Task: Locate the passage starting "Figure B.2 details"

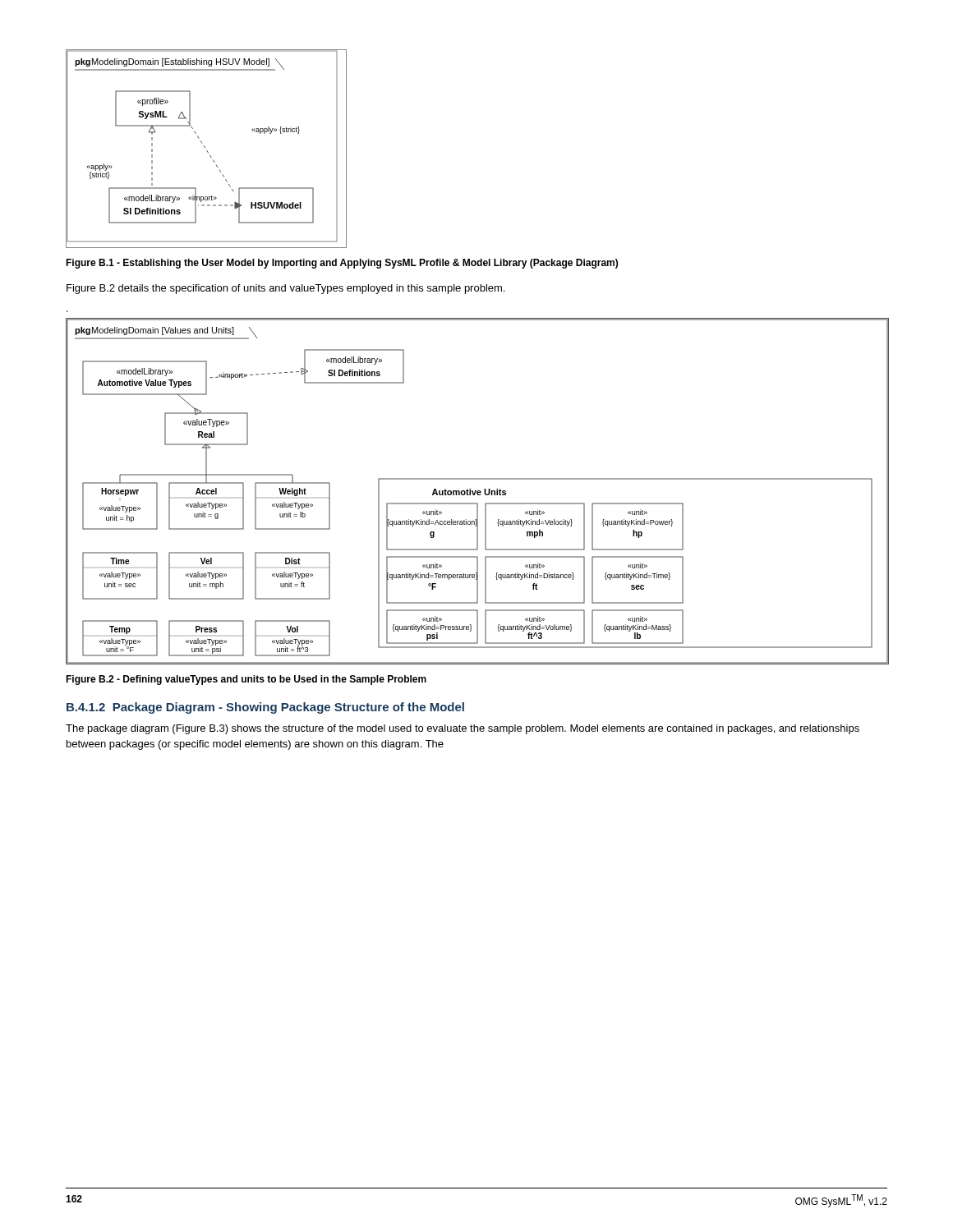Action: 286,288
